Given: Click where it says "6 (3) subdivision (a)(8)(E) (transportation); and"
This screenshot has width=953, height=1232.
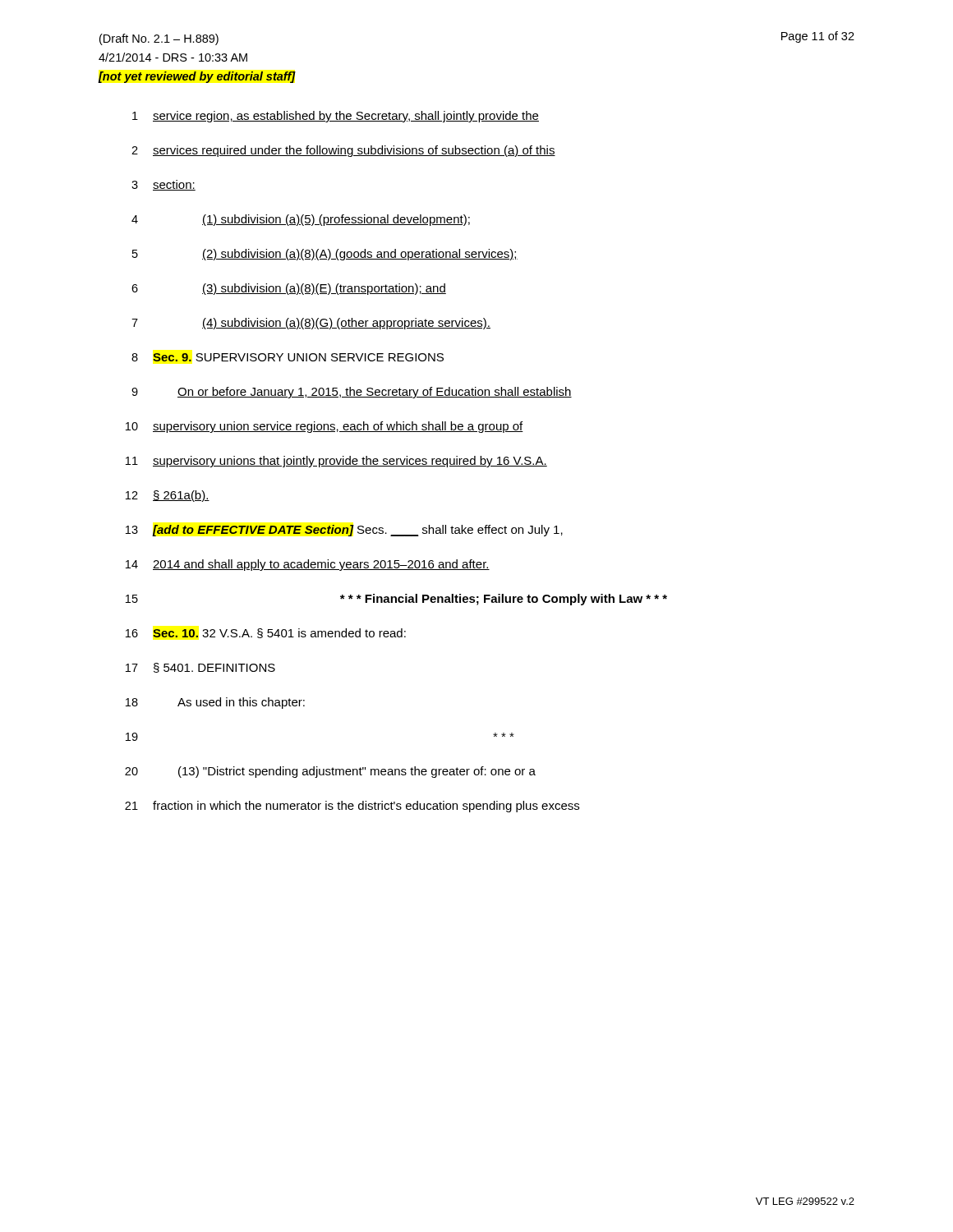Looking at the screenshot, I should click(x=289, y=289).
